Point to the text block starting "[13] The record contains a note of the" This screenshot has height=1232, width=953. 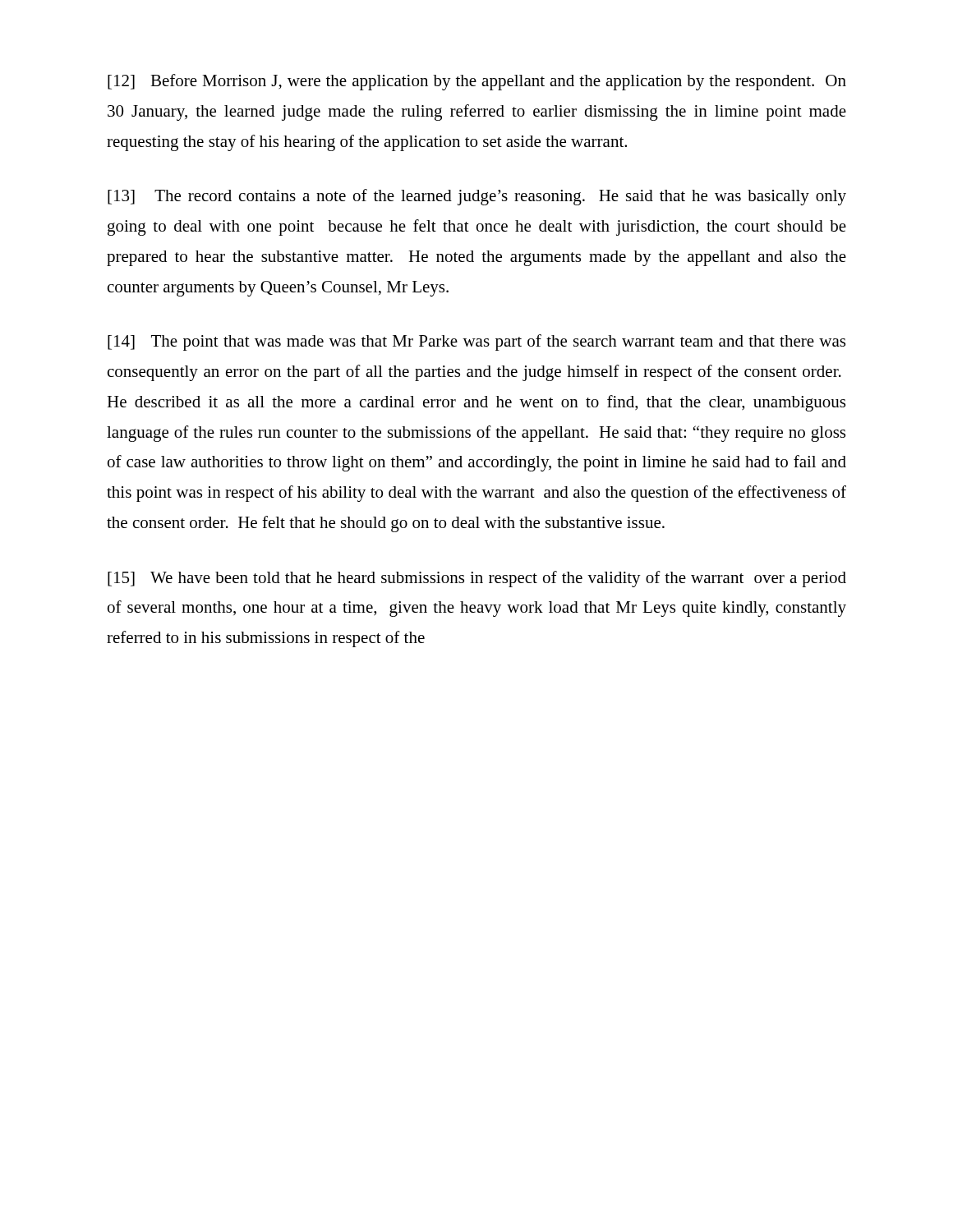(476, 241)
